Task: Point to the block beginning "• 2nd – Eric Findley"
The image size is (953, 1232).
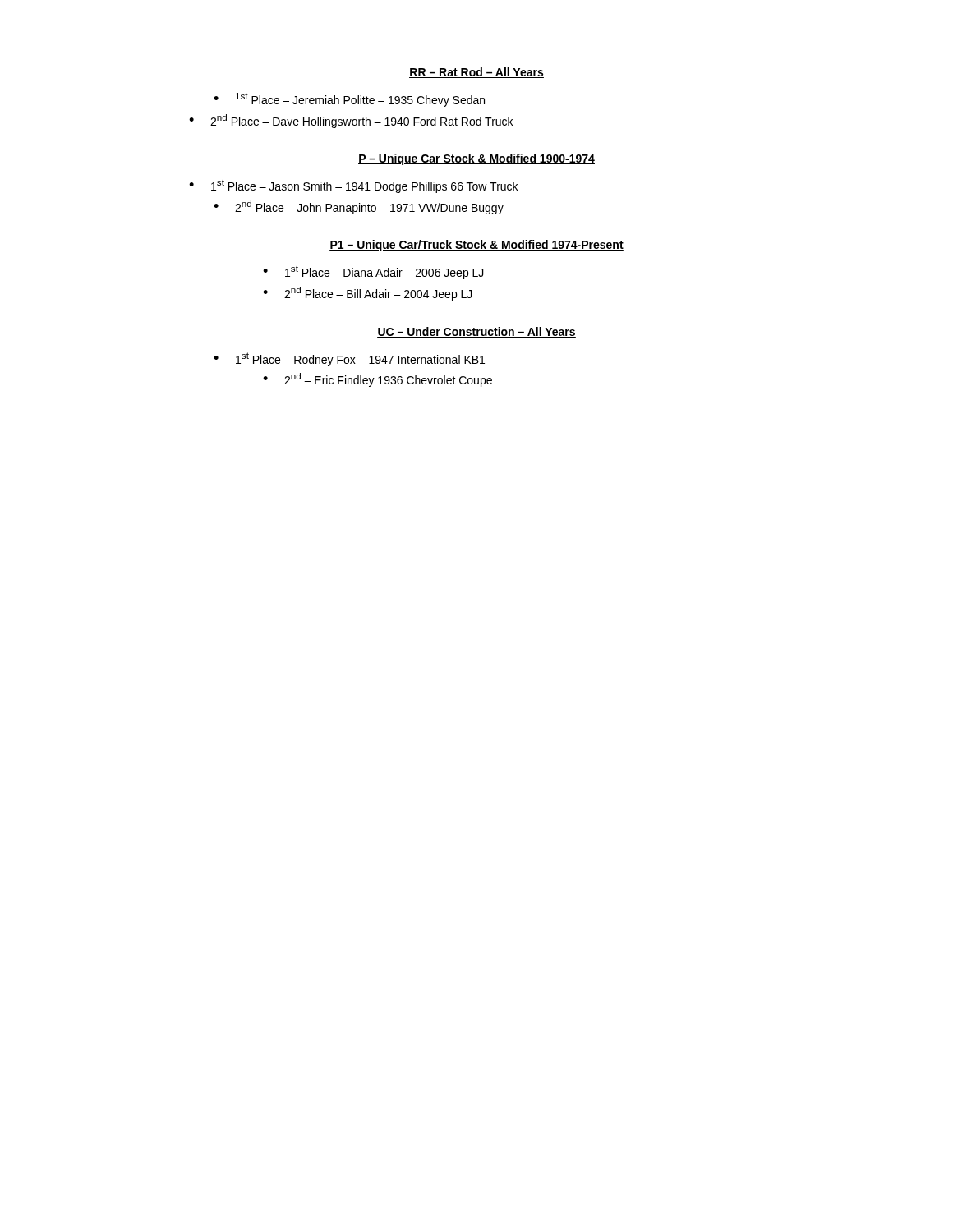Action: click(378, 379)
